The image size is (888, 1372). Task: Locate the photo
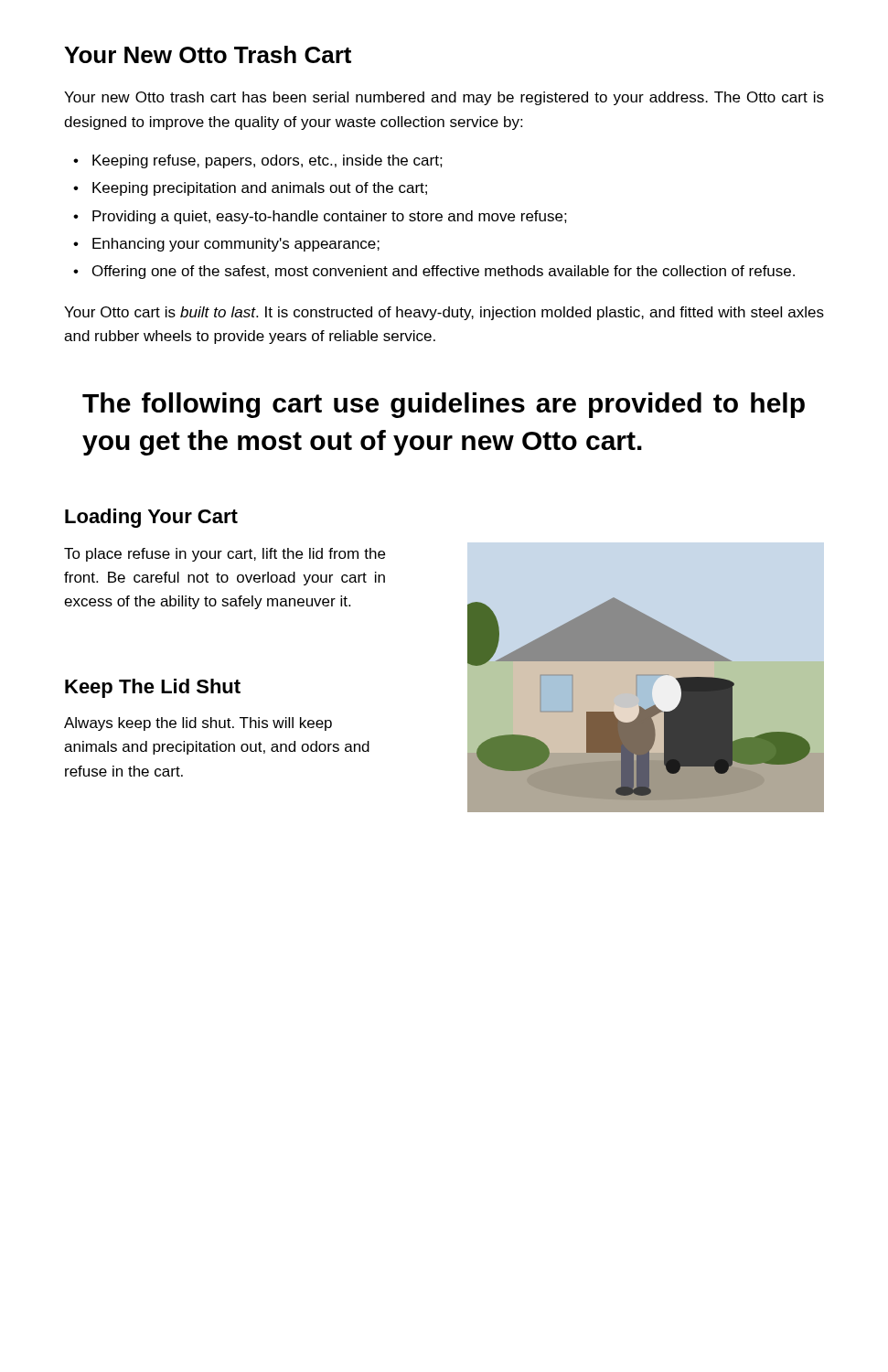[x=646, y=679]
